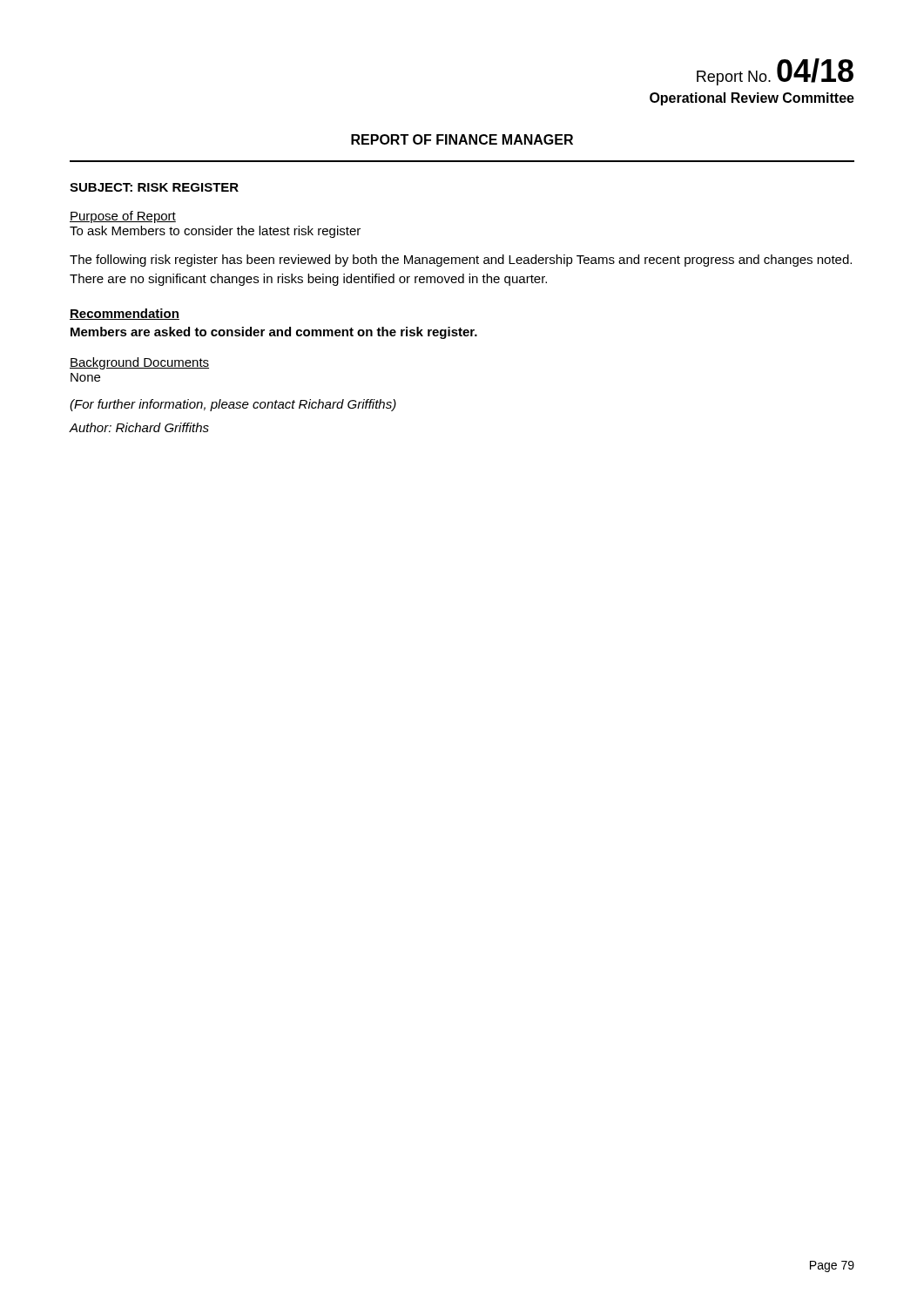The image size is (924, 1307).
Task: Click on the text block that reads "Purpose of Report"
Action: click(x=215, y=223)
